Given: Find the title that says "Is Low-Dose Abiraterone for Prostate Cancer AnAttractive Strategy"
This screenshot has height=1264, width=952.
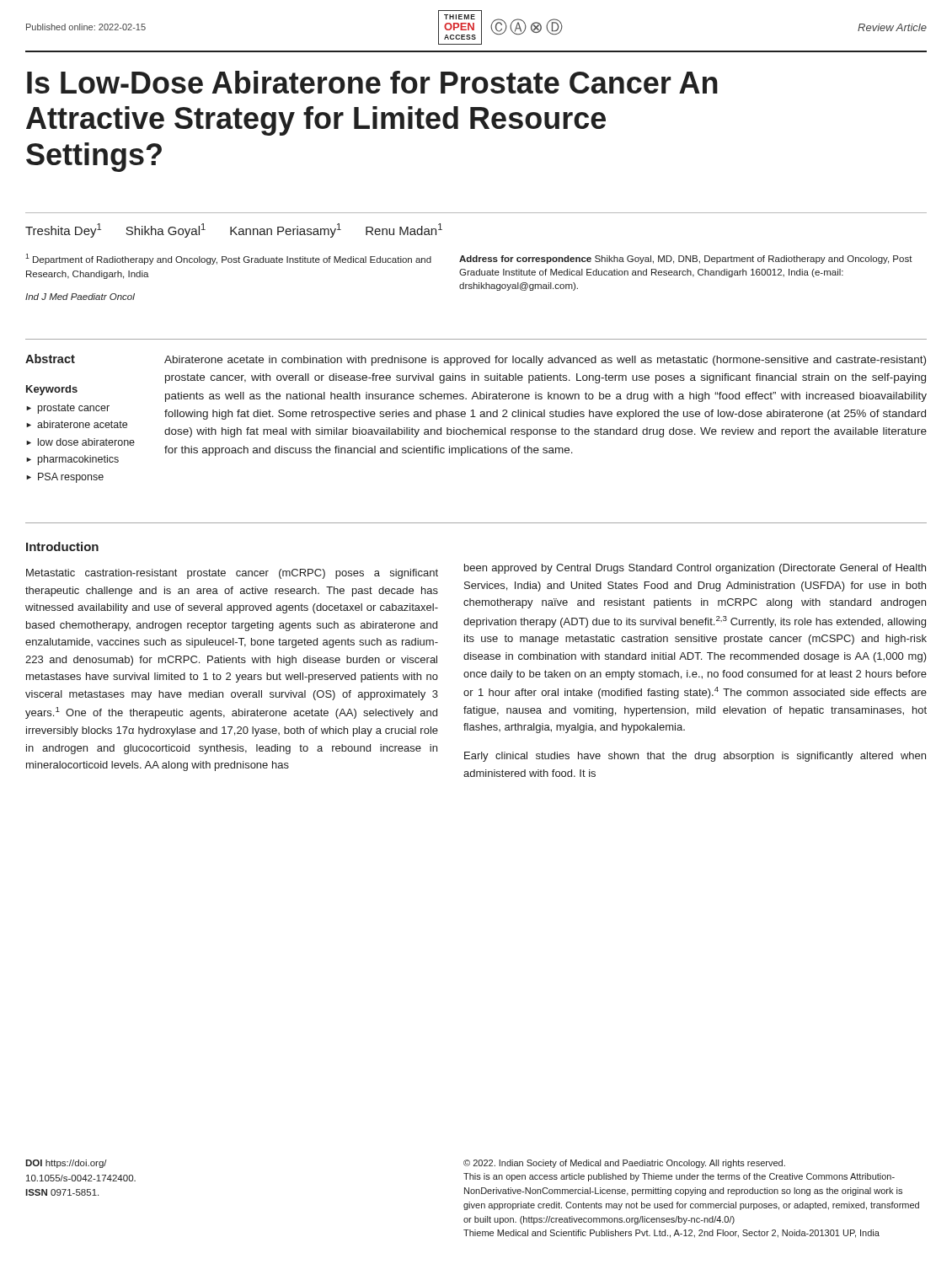Looking at the screenshot, I should (476, 119).
